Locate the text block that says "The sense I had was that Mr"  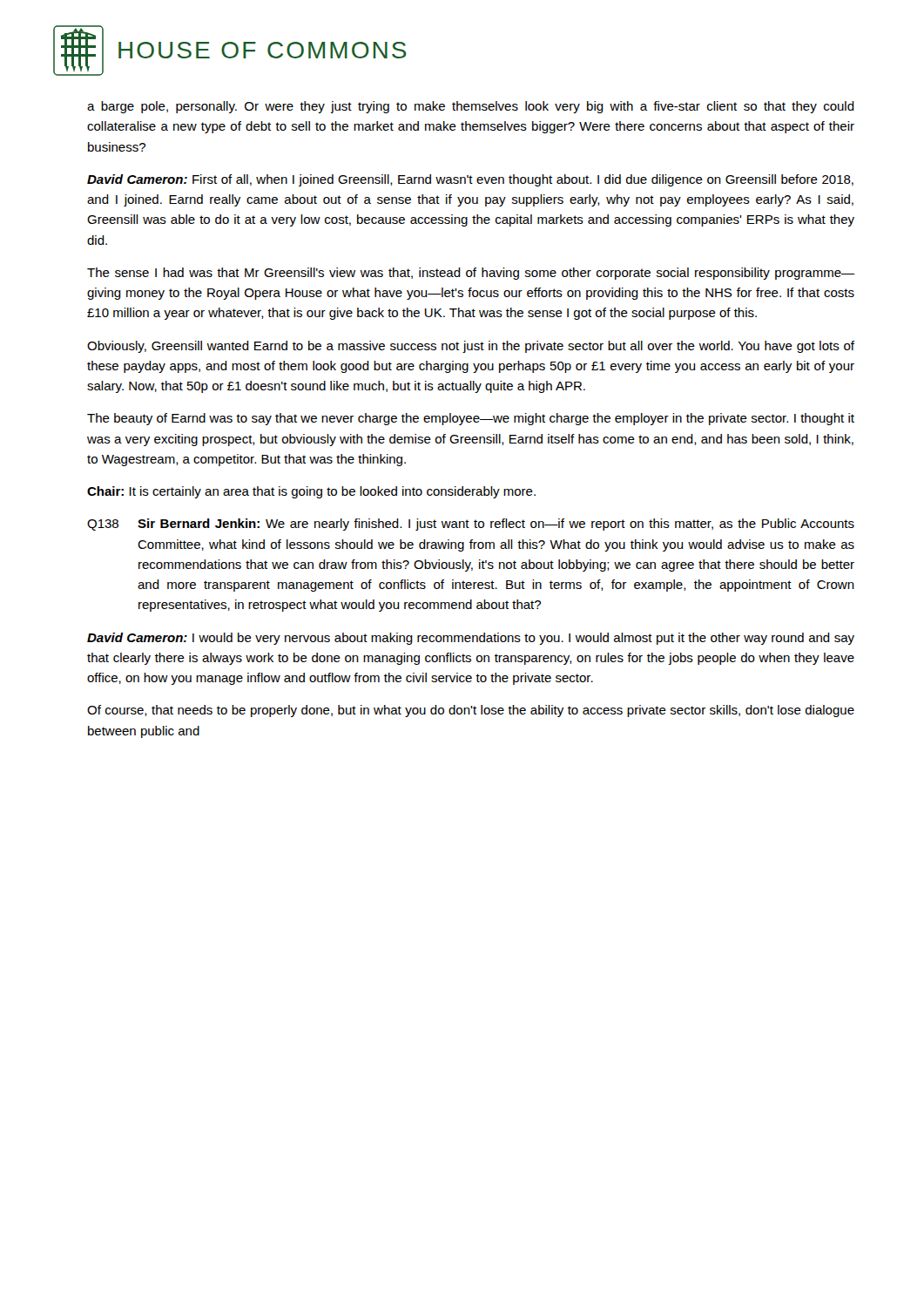pos(471,292)
